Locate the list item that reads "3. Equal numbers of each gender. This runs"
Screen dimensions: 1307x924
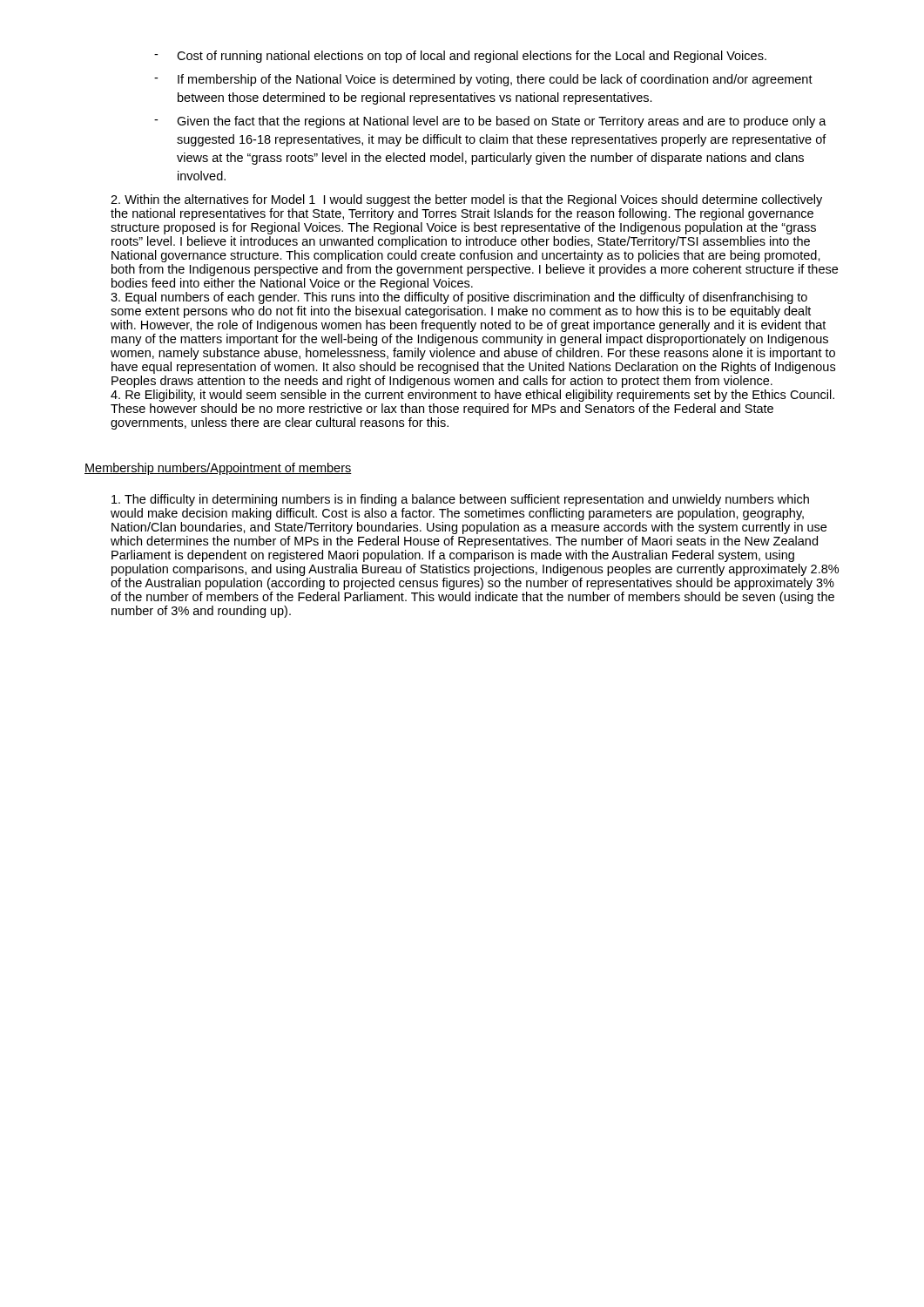(x=462, y=339)
